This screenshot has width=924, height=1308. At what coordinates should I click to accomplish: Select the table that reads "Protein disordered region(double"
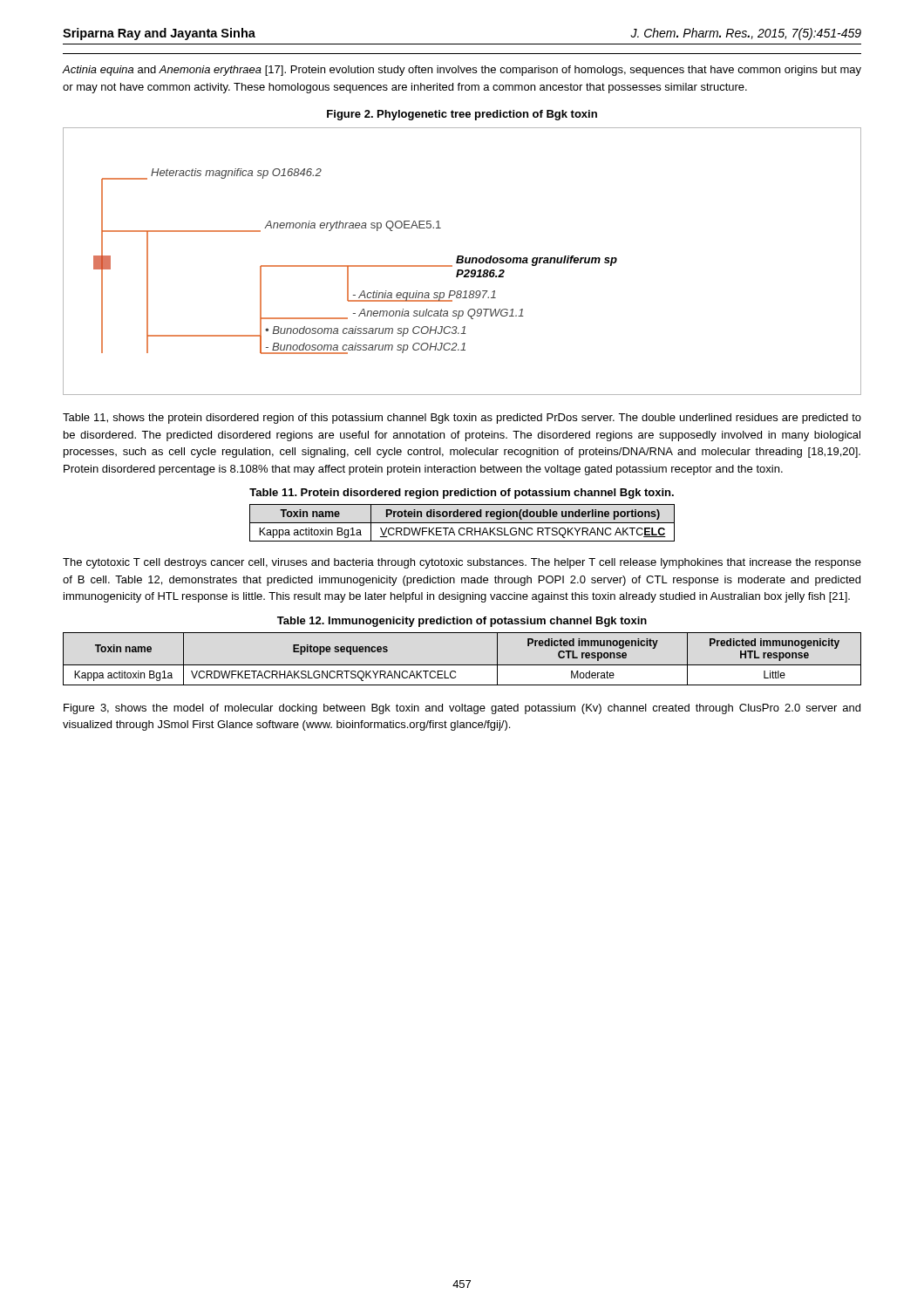(x=462, y=523)
